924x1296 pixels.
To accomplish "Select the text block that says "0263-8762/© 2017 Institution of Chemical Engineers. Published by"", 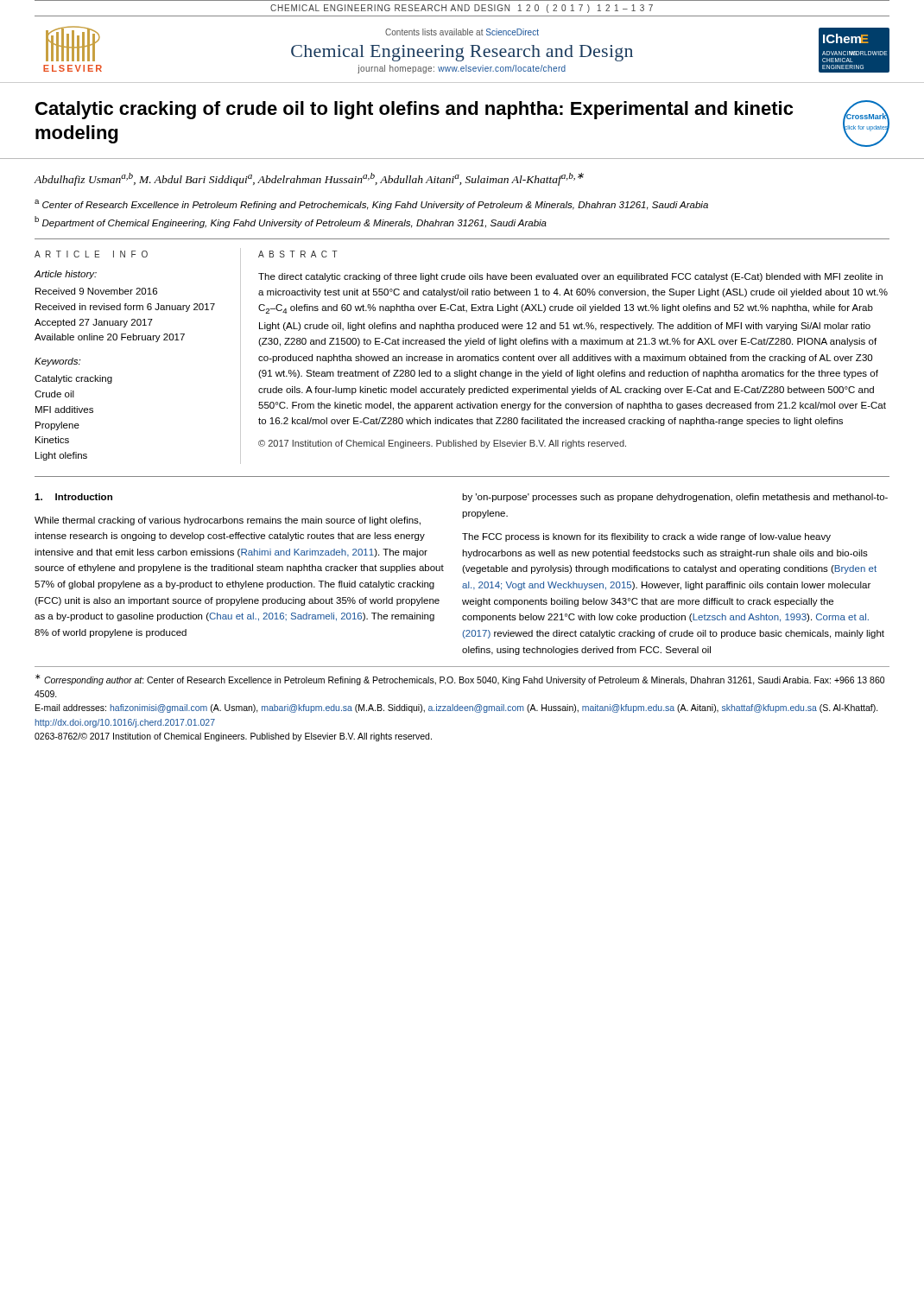I will [x=234, y=736].
